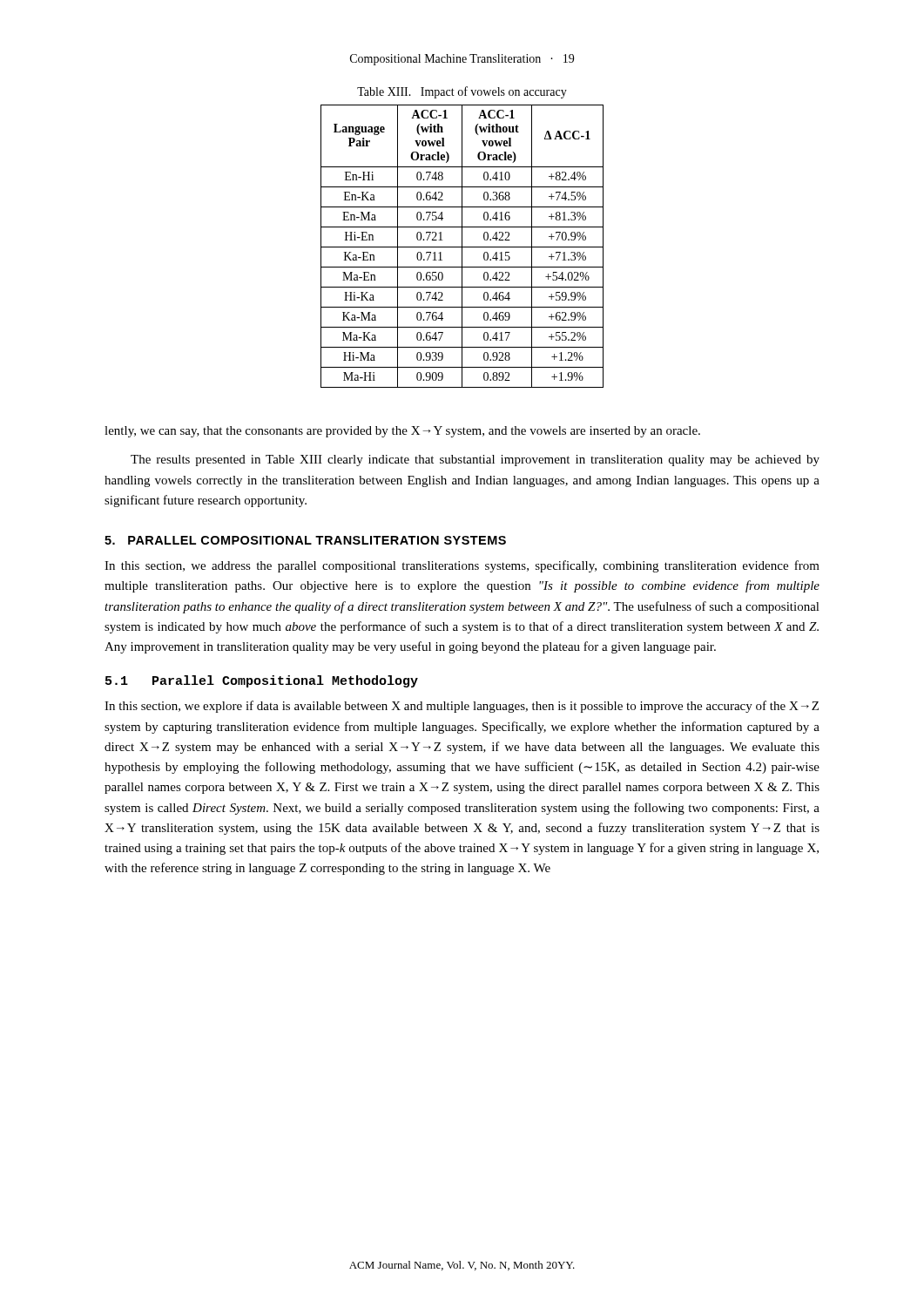
Task: Click on the section header containing "5. PARALLEL COMPOSITIONAL TRANSLITERATION SYSTEMS"
Action: coord(306,540)
